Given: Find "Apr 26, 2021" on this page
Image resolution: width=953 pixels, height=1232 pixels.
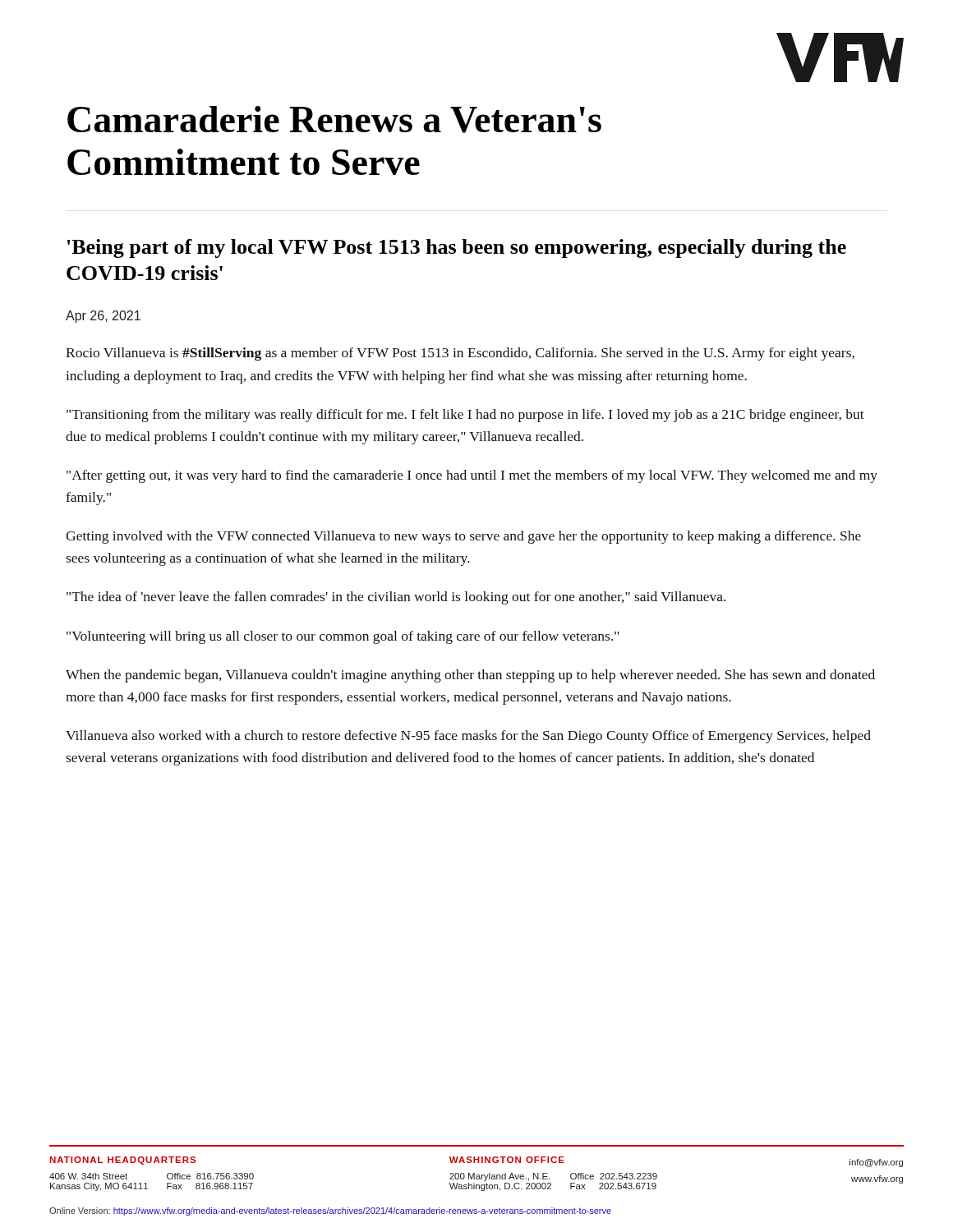Looking at the screenshot, I should 103,316.
